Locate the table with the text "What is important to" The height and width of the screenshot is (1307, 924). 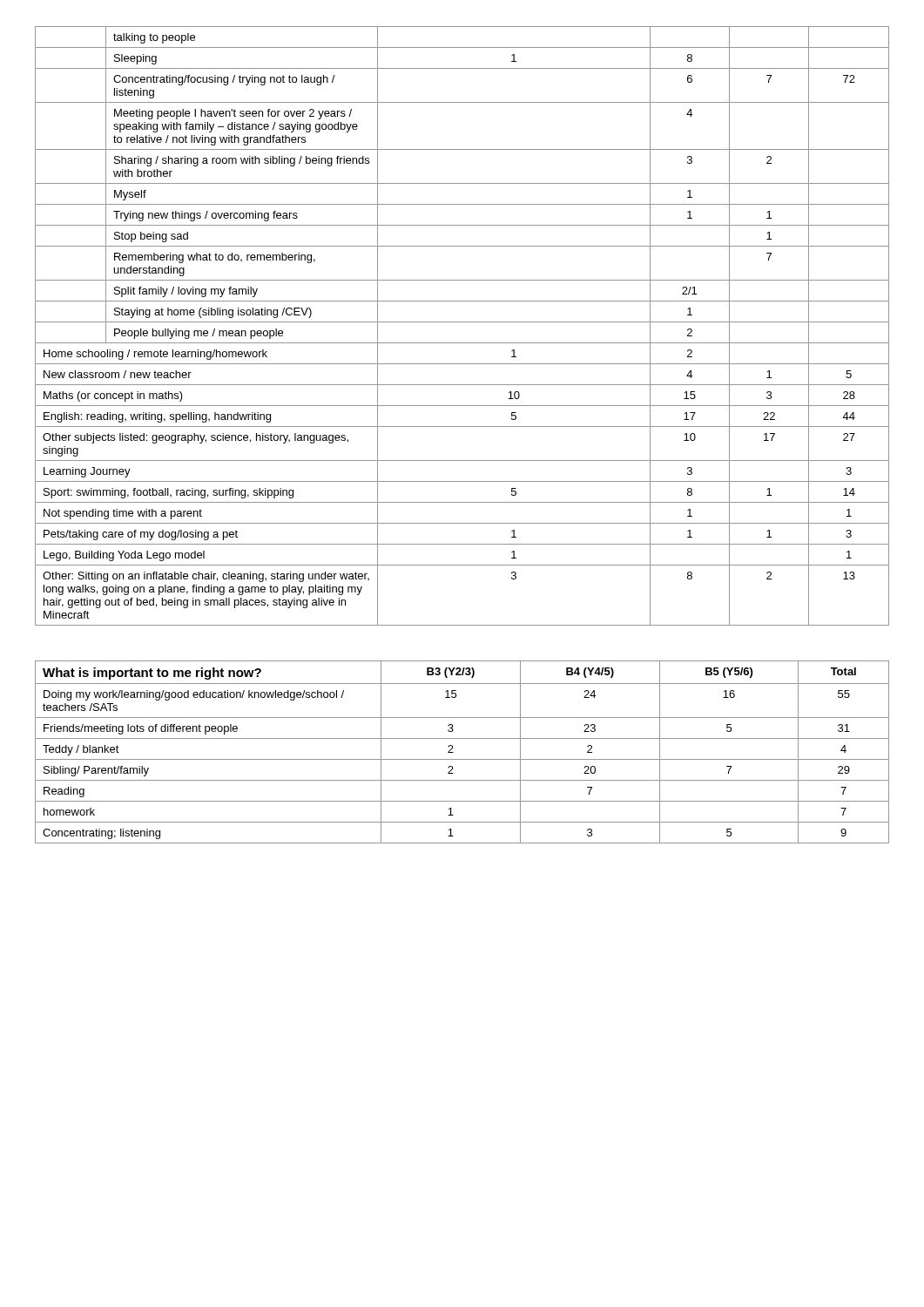[462, 752]
